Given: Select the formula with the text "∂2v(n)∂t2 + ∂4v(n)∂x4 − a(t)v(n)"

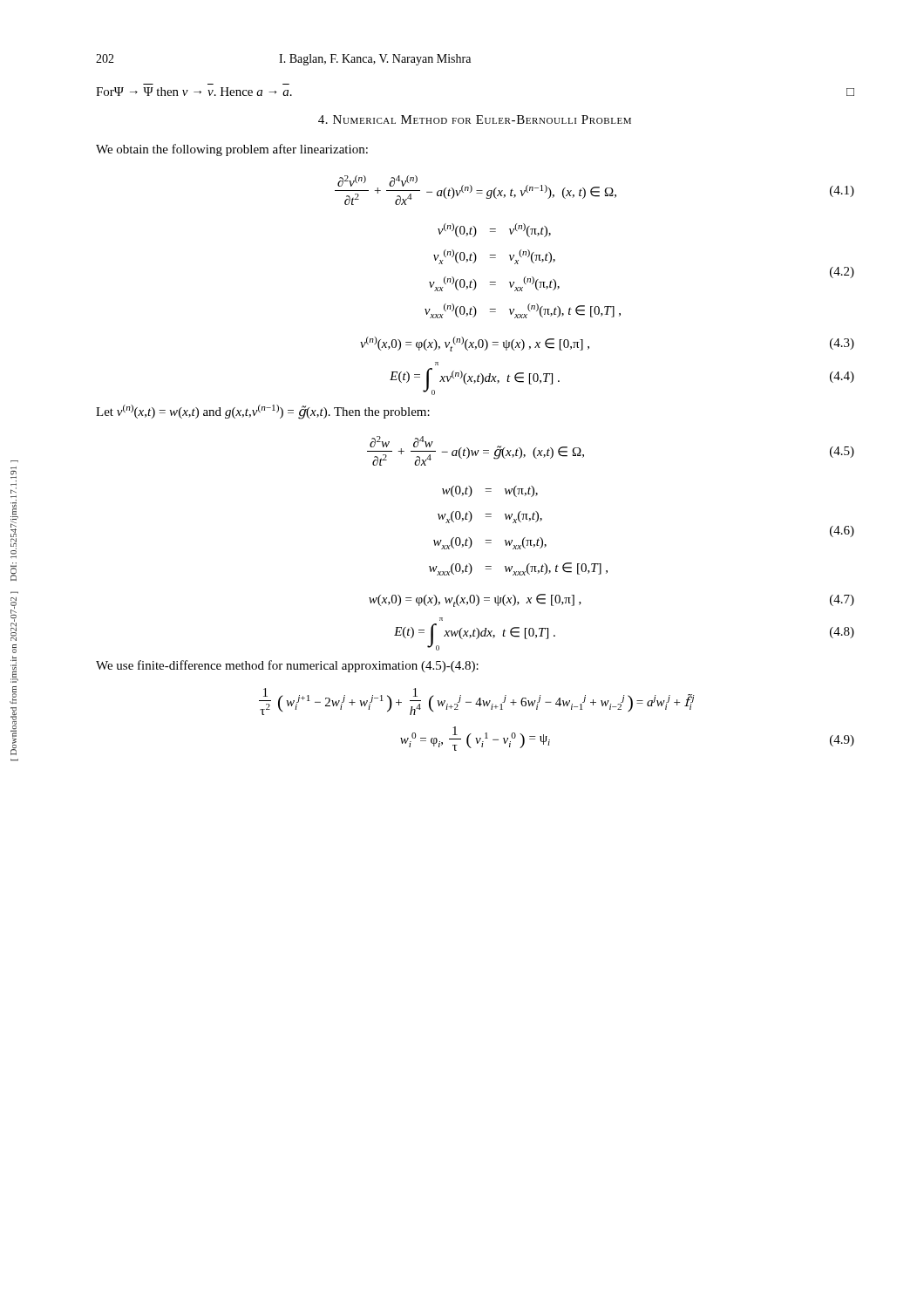Looking at the screenshot, I should (x=594, y=191).
